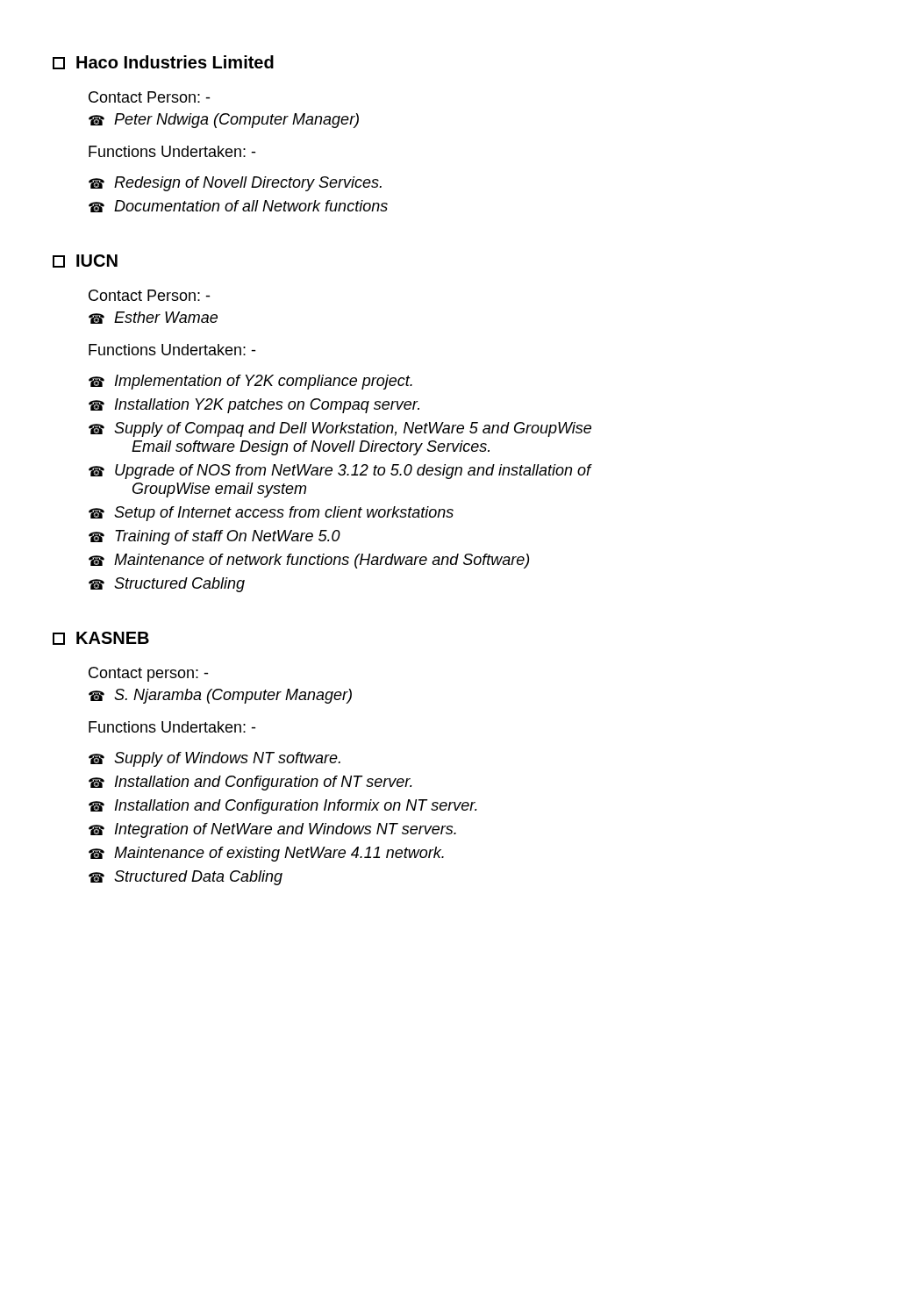The height and width of the screenshot is (1316, 908).
Task: Click on the list item that says "☎ Installation Y2K patches on Compaq server."
Action: point(255,405)
